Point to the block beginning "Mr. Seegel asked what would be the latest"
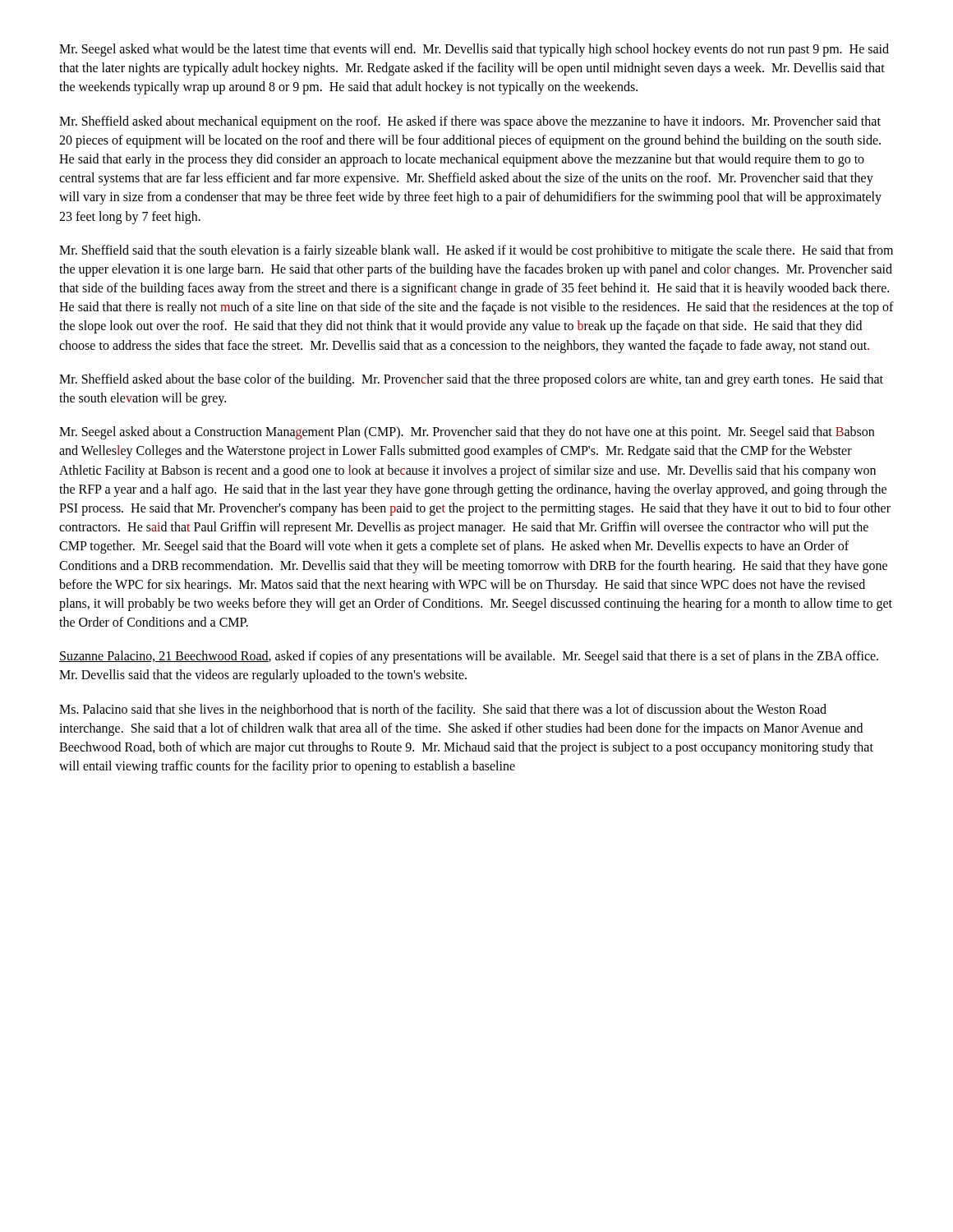Screen dimensions: 1232x953 coord(474,68)
